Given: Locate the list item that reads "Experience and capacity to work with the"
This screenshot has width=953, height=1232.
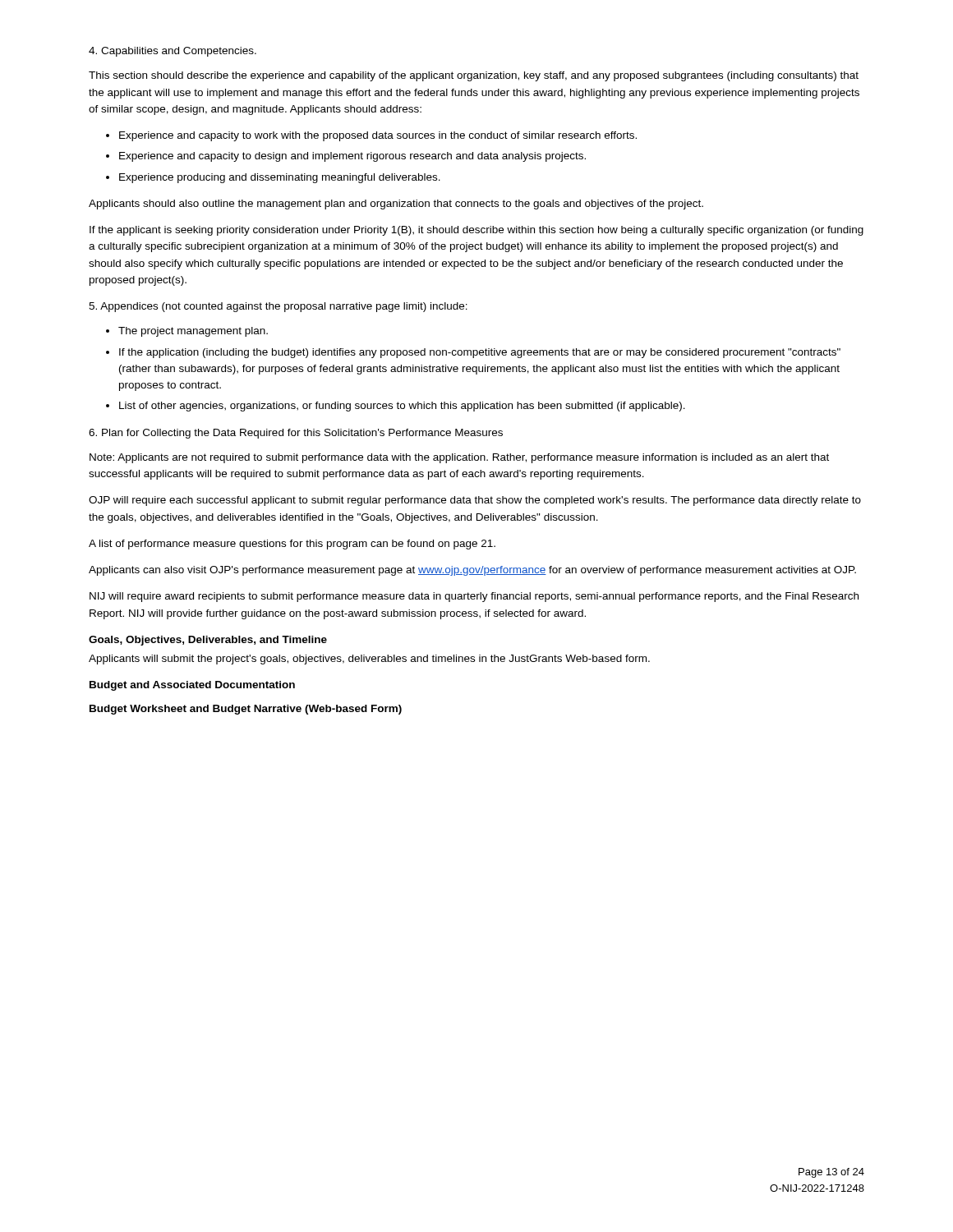Looking at the screenshot, I should pyautogui.click(x=378, y=135).
